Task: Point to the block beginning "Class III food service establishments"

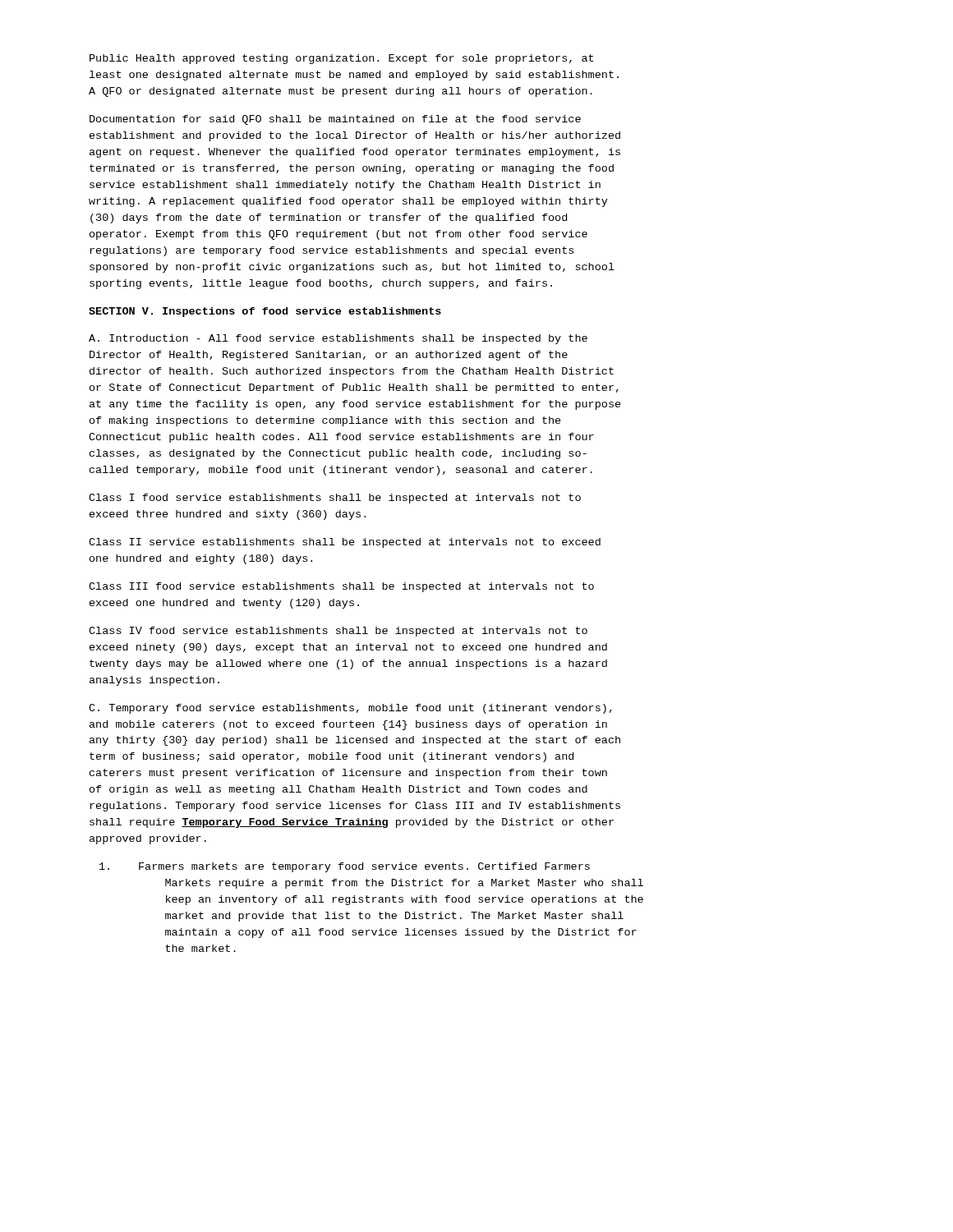Action: [342, 595]
